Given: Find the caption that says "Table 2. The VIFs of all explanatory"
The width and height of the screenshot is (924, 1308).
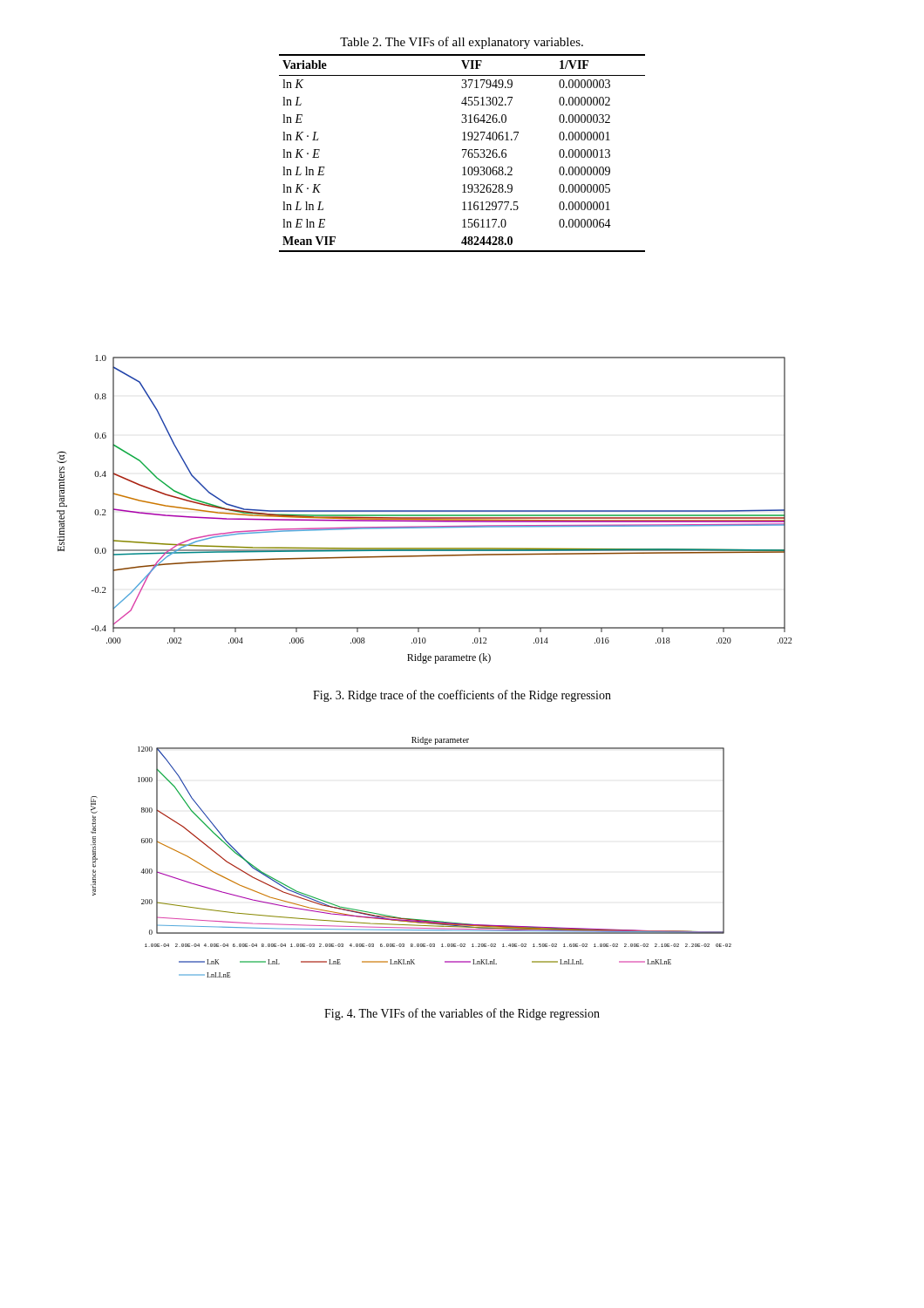Looking at the screenshot, I should click(x=462, y=42).
